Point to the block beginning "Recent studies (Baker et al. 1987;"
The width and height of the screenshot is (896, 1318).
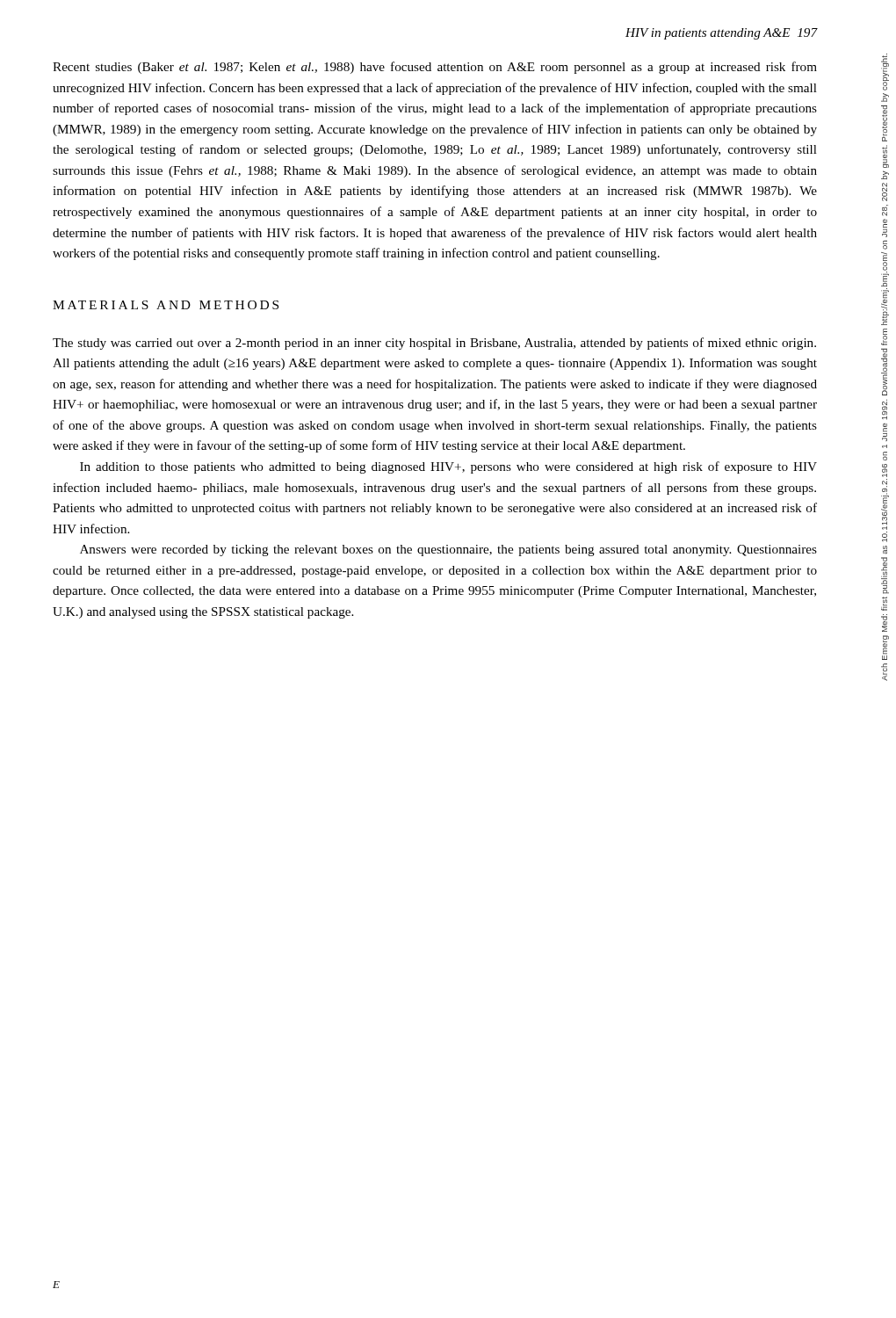(435, 160)
